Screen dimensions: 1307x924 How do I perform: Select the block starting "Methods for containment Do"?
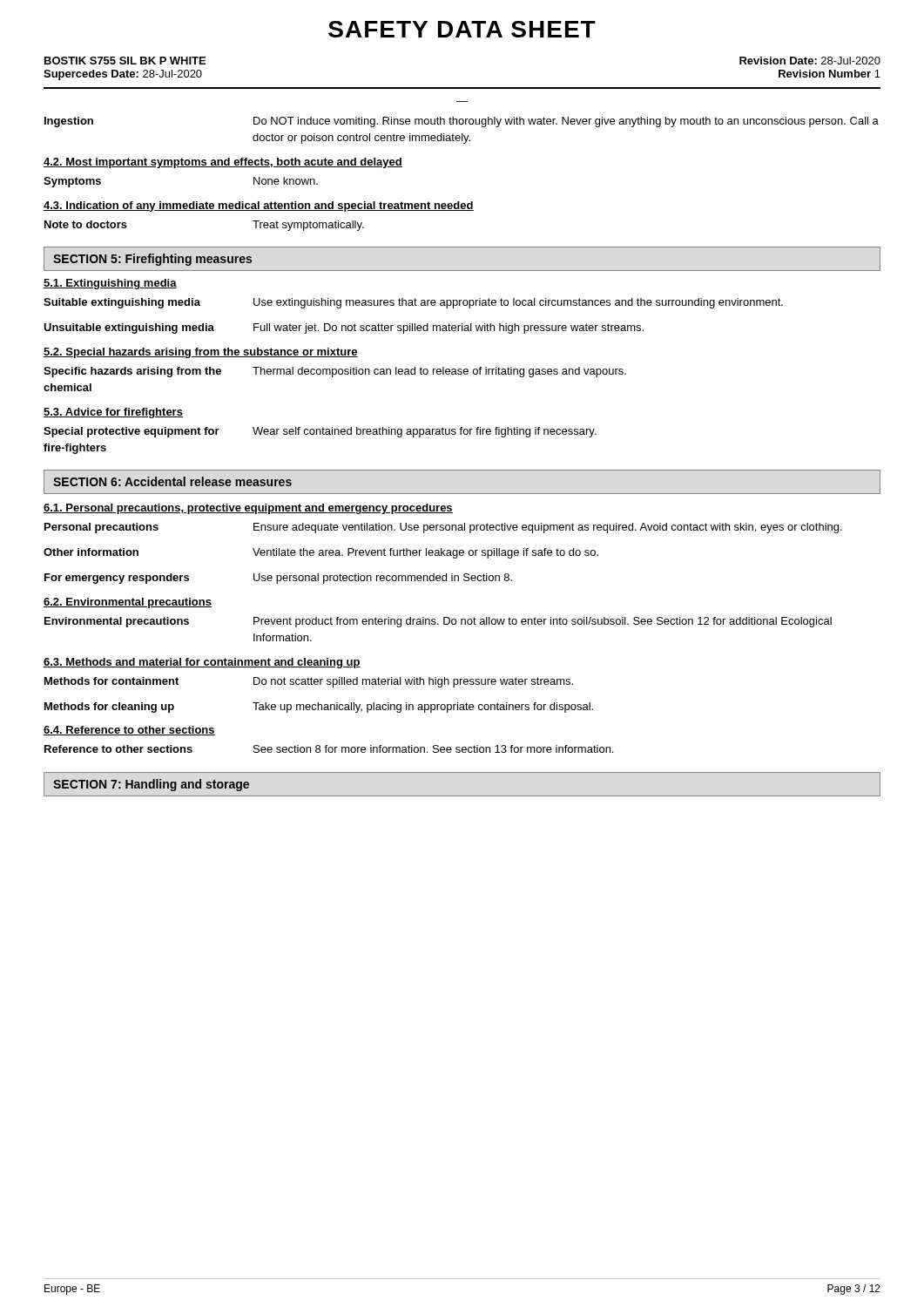coord(462,681)
